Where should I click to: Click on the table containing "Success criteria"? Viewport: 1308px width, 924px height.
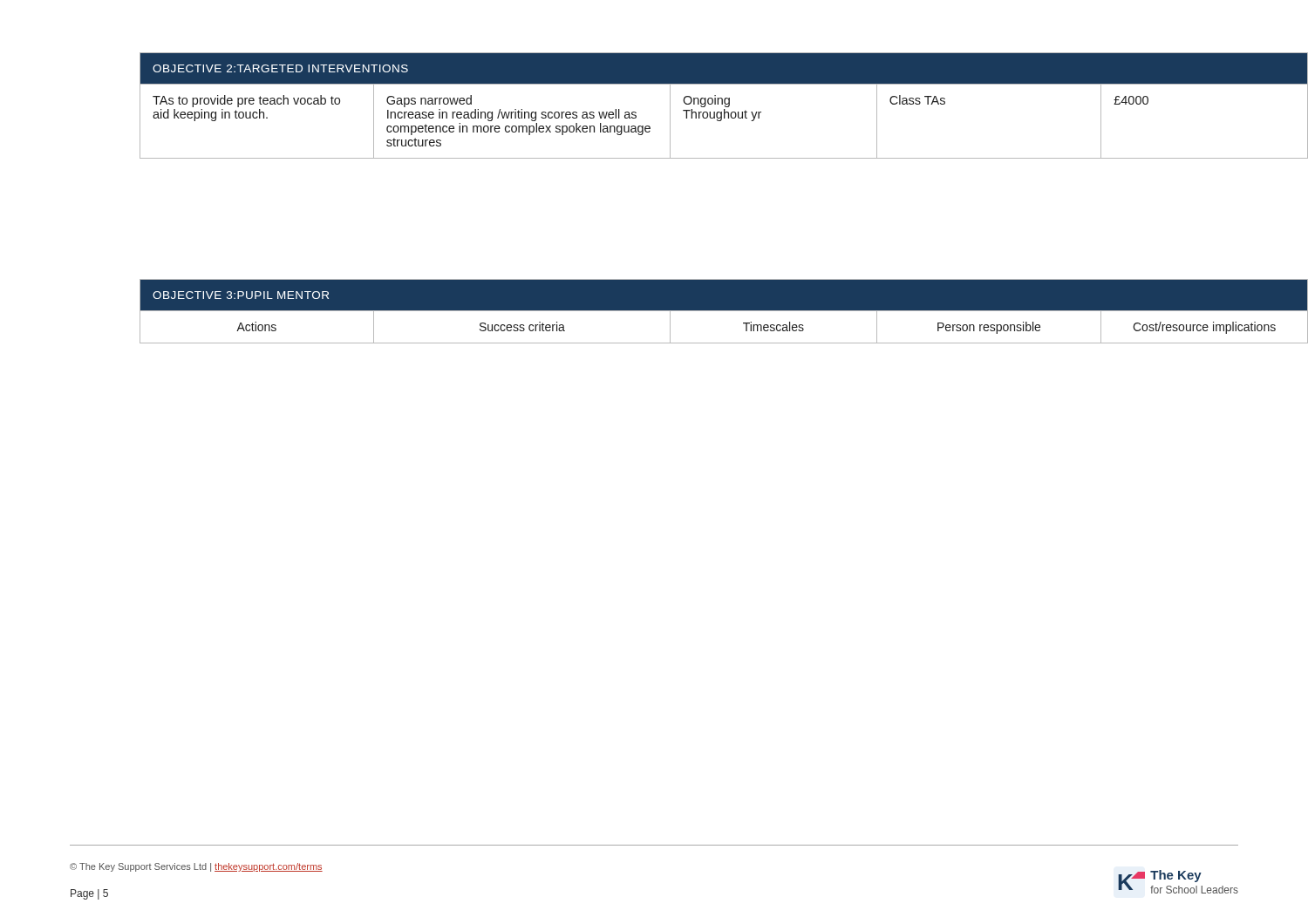click(689, 311)
